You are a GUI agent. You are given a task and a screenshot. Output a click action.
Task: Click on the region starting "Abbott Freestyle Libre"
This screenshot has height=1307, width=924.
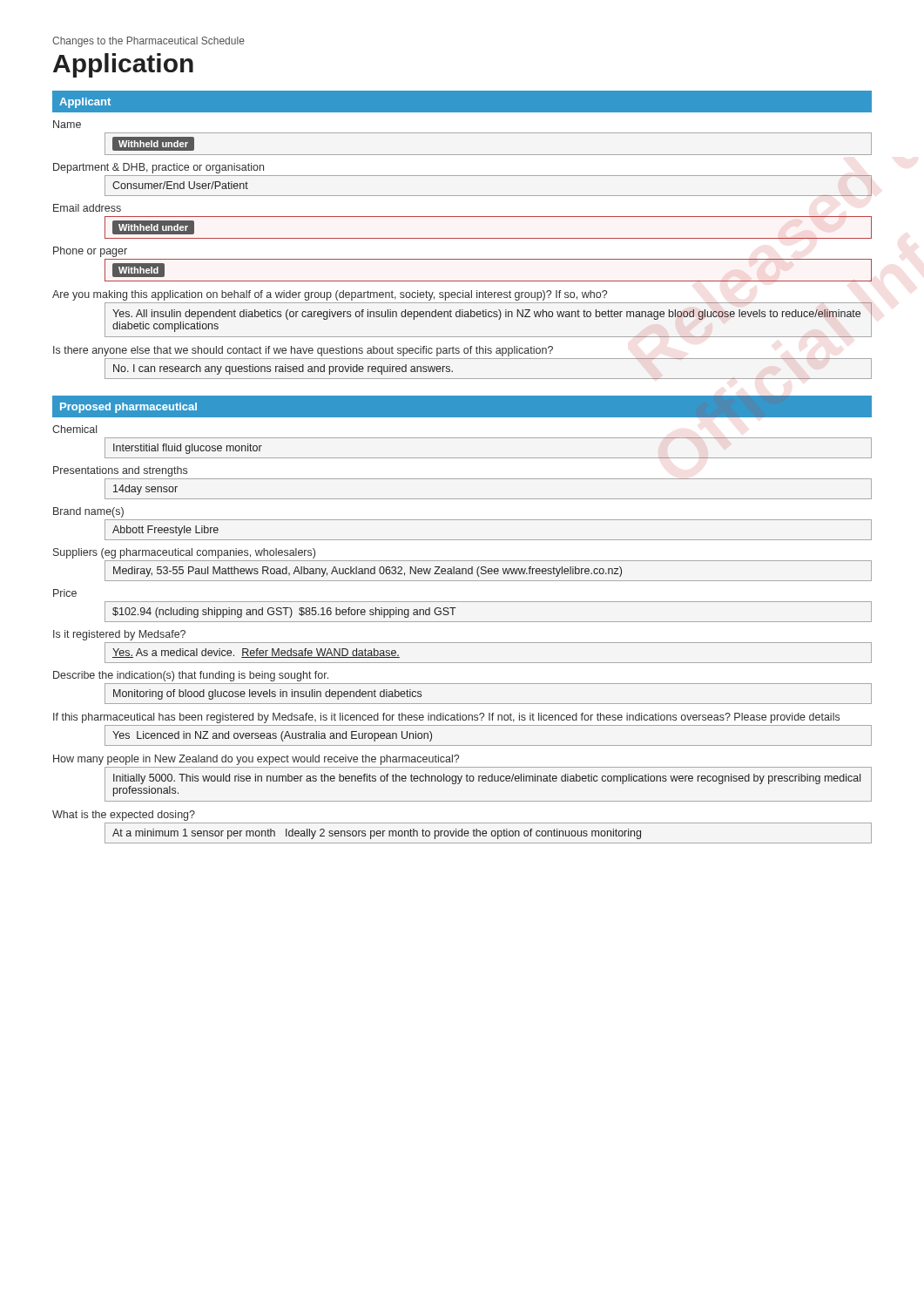[488, 530]
